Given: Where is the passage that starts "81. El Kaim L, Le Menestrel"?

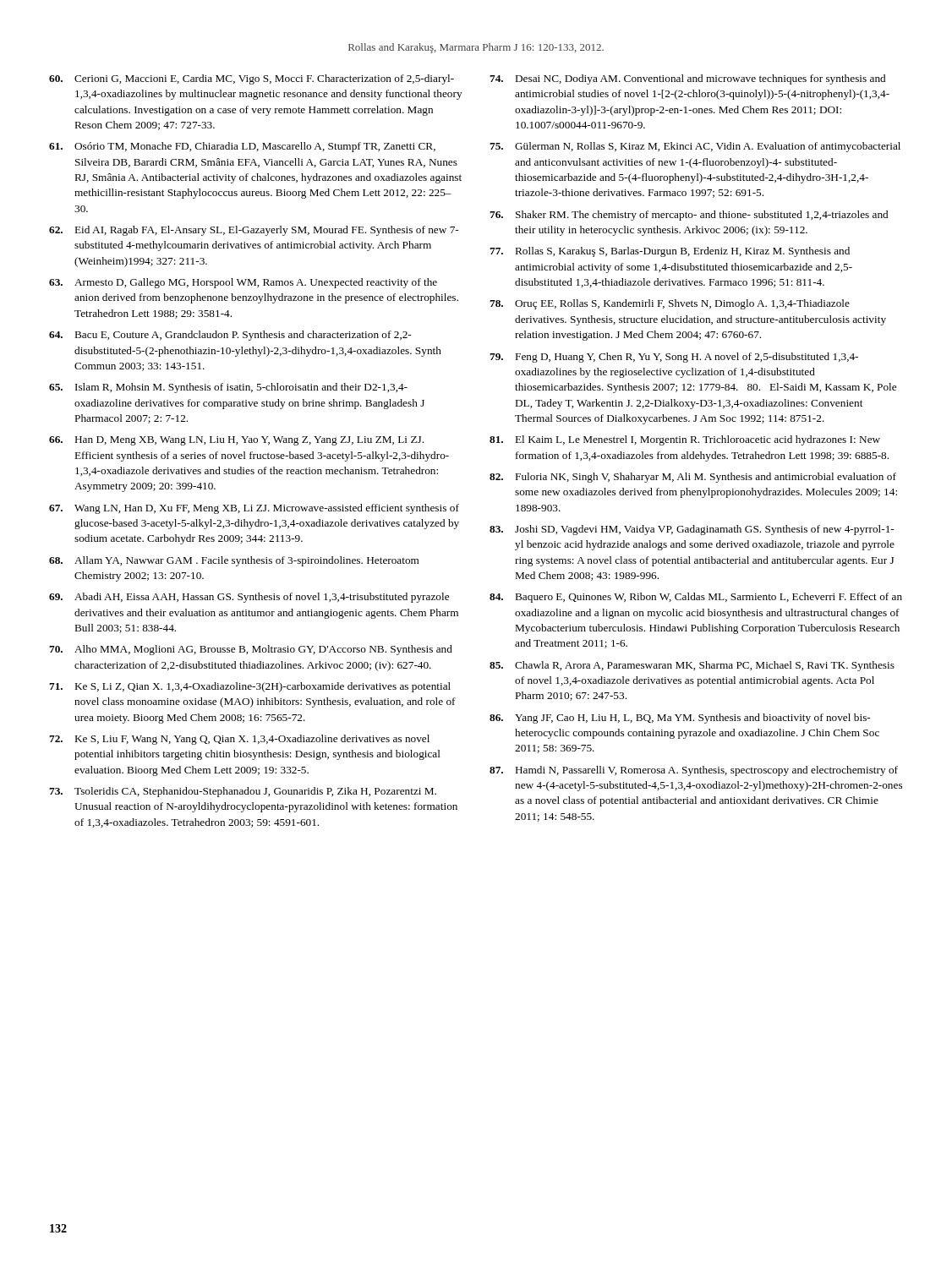Looking at the screenshot, I should (696, 448).
